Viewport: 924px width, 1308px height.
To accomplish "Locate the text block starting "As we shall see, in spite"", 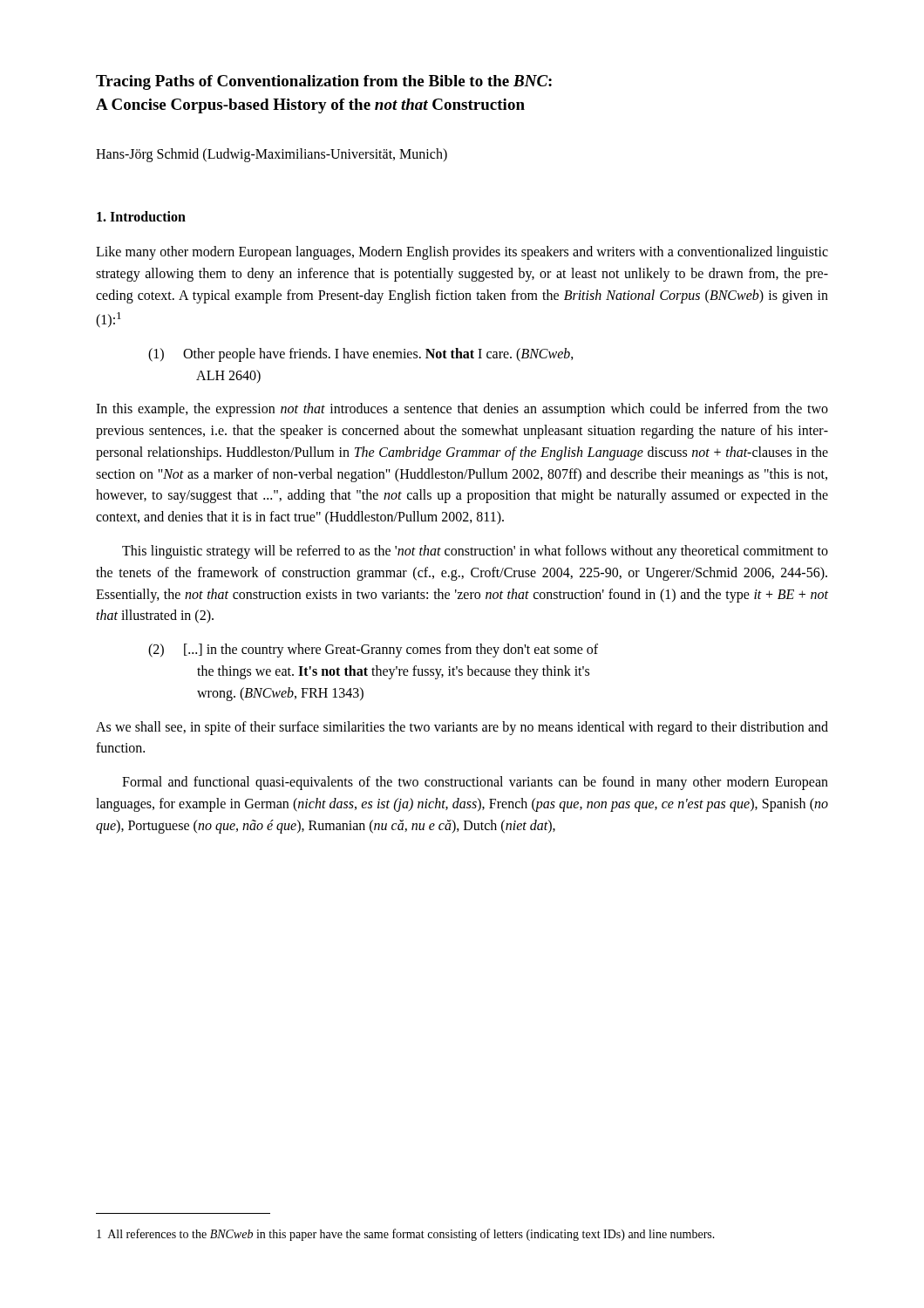I will pyautogui.click(x=462, y=738).
